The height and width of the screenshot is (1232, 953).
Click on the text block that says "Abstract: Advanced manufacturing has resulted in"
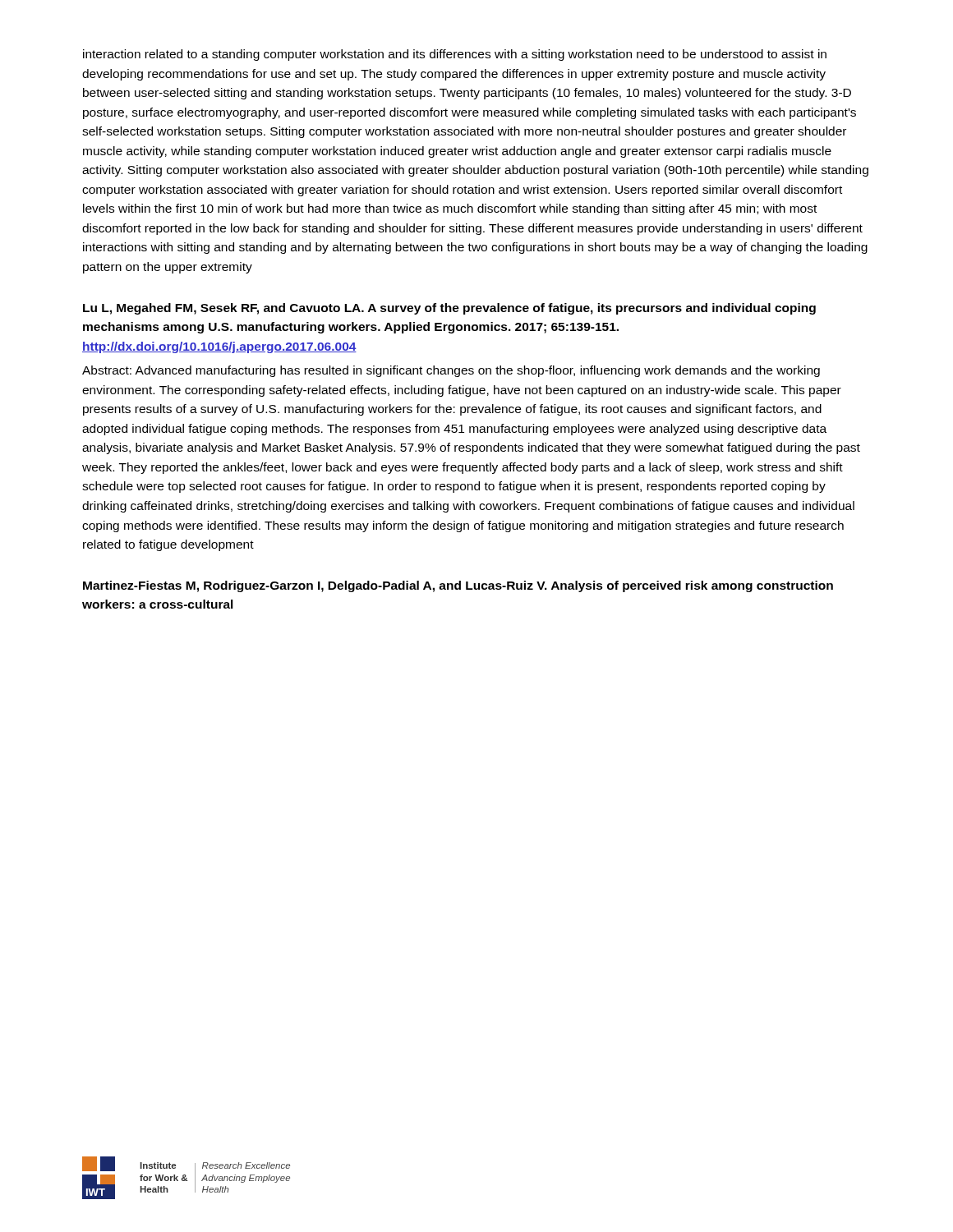point(471,457)
